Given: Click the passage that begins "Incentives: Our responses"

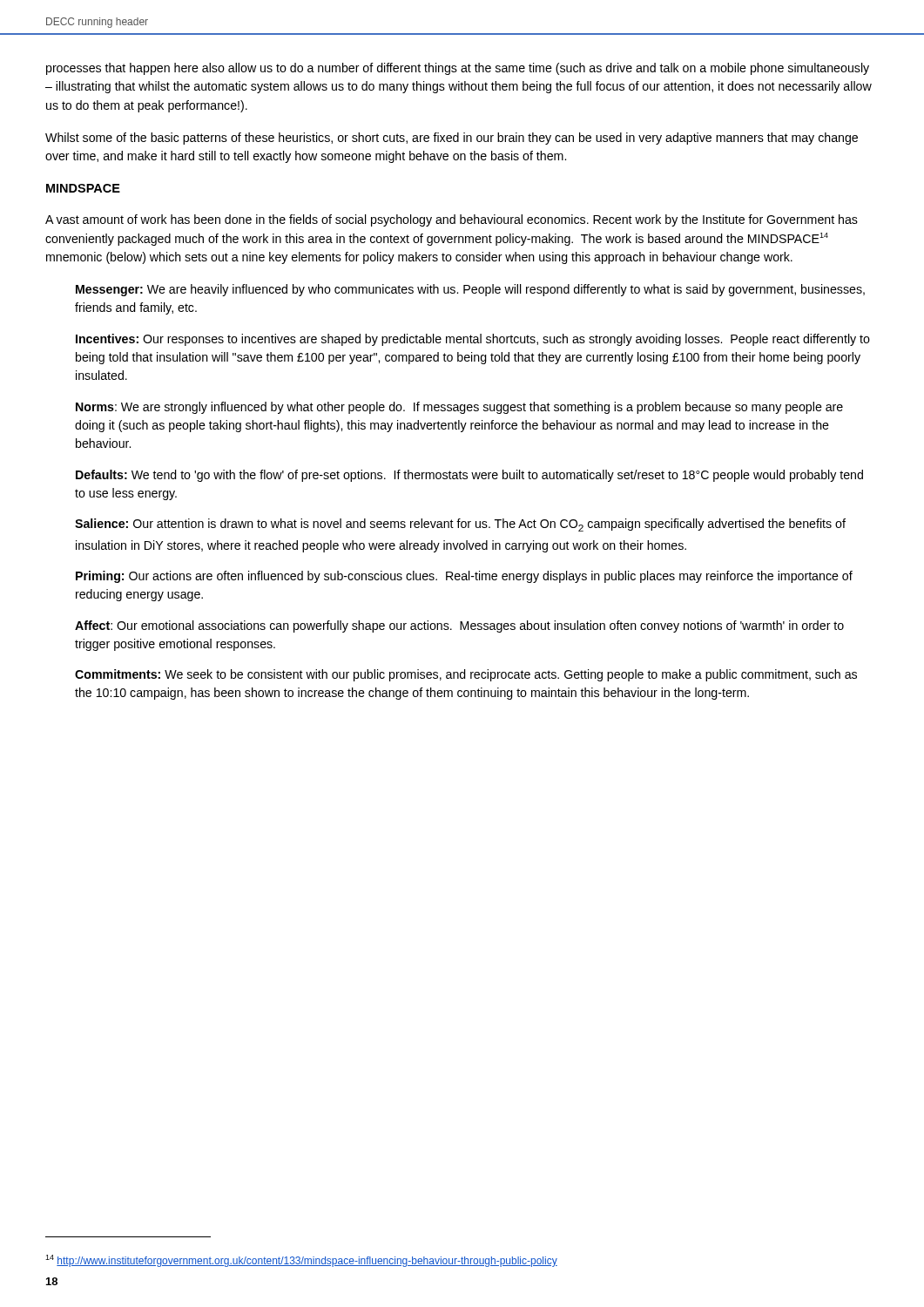Looking at the screenshot, I should [x=472, y=357].
